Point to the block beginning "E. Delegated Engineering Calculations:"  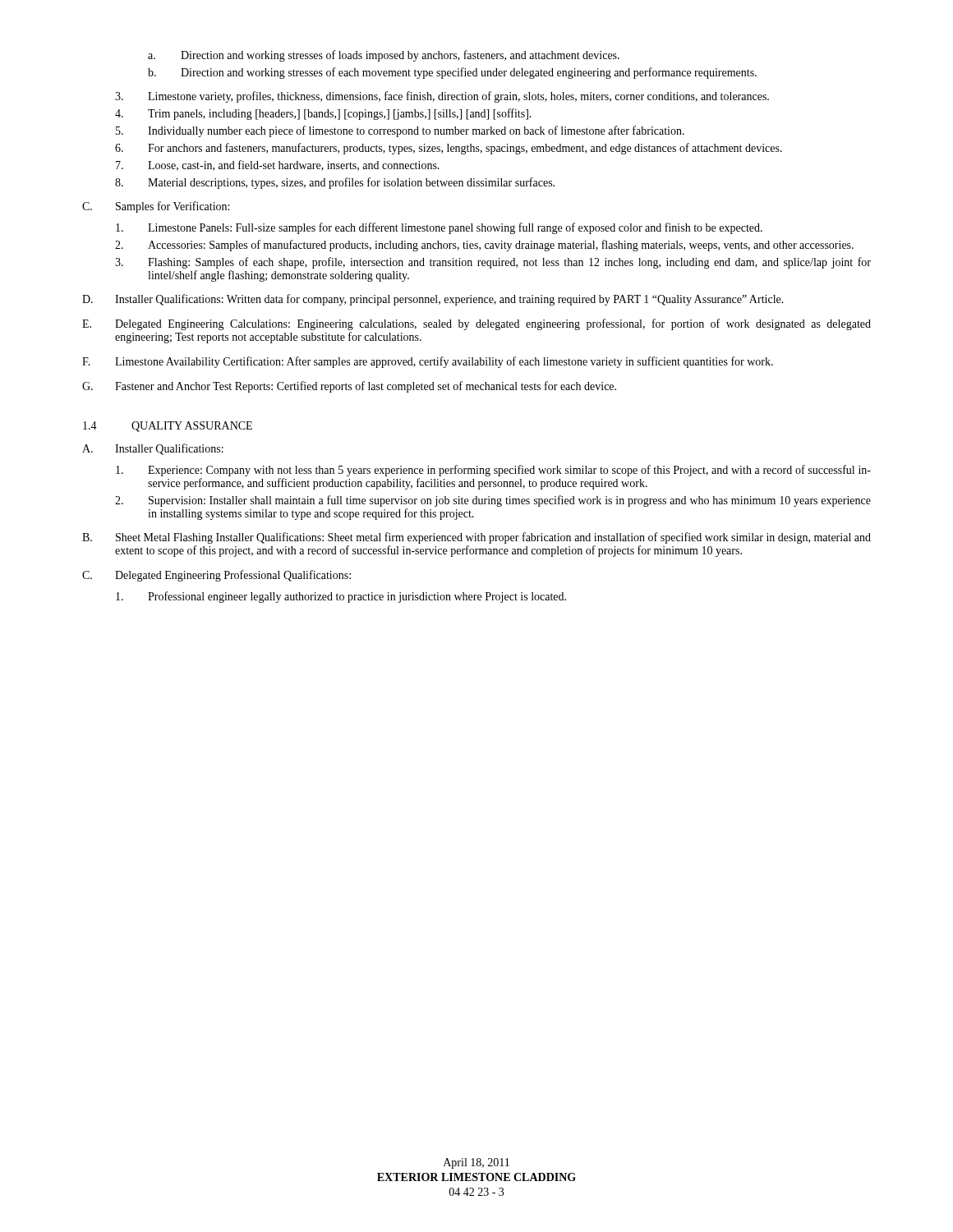click(x=476, y=331)
